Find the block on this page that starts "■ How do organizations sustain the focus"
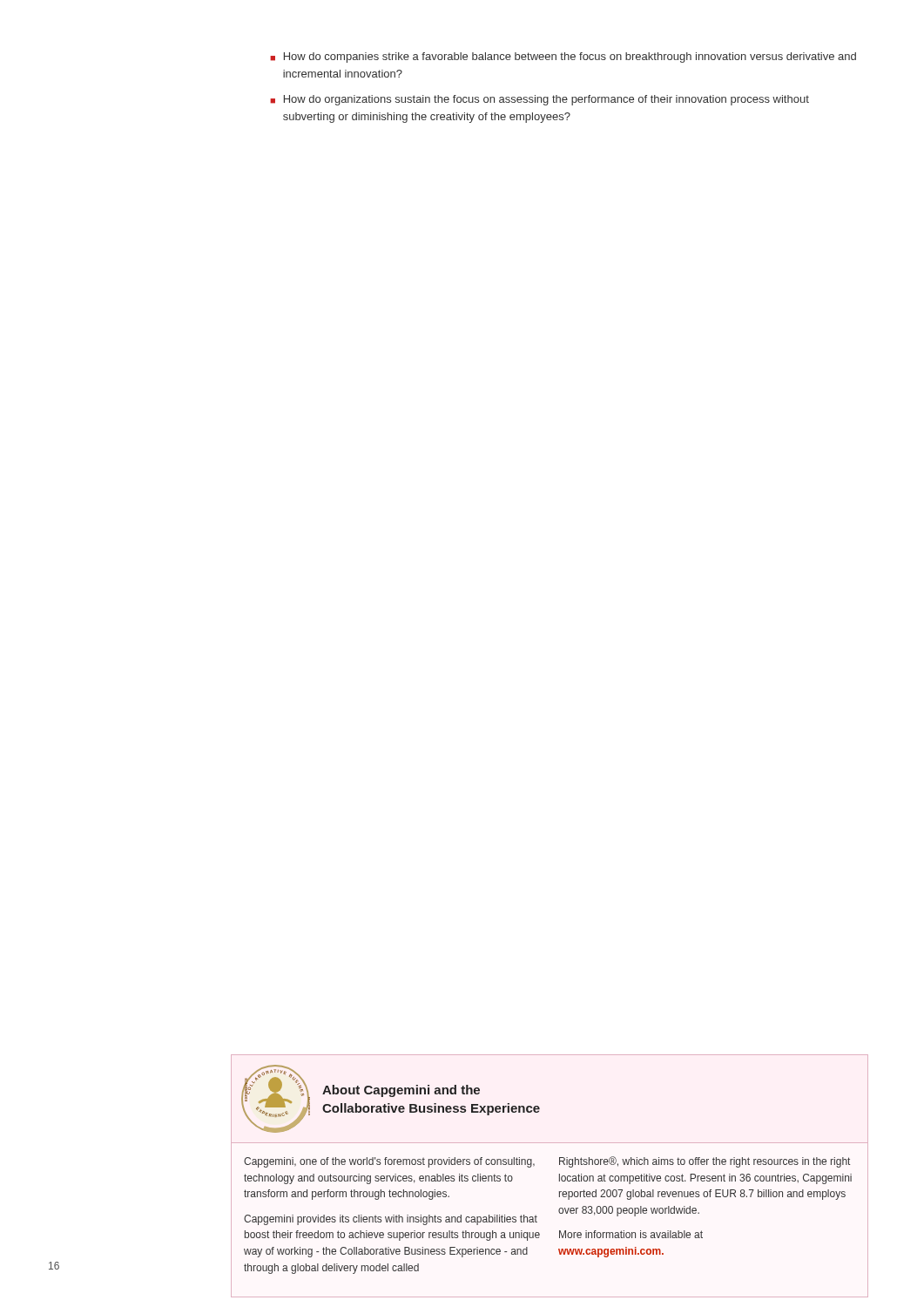 coord(566,108)
